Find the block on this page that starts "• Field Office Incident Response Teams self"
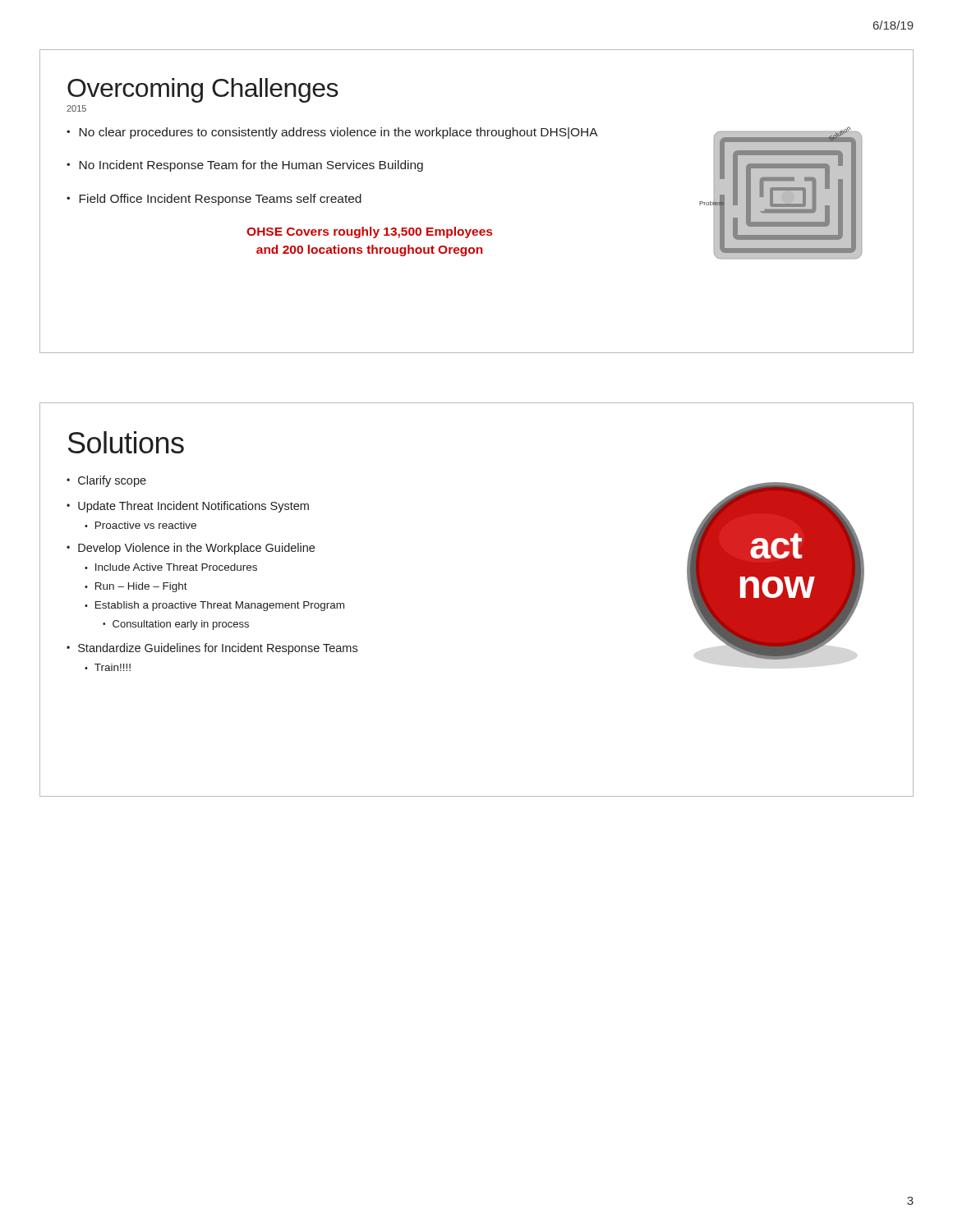The height and width of the screenshot is (1232, 953). [x=214, y=199]
